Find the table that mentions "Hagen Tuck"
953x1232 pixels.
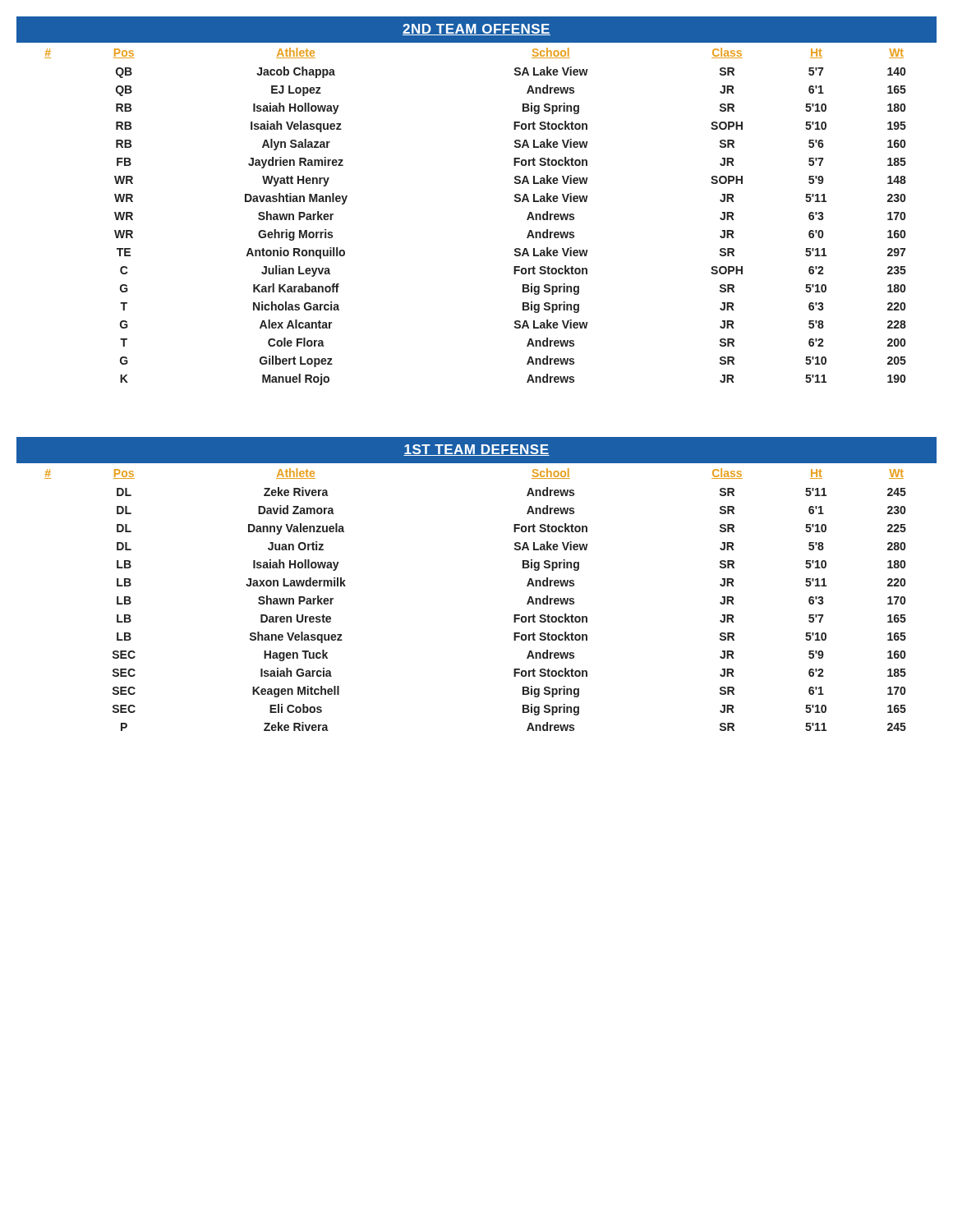pyautogui.click(x=476, y=586)
